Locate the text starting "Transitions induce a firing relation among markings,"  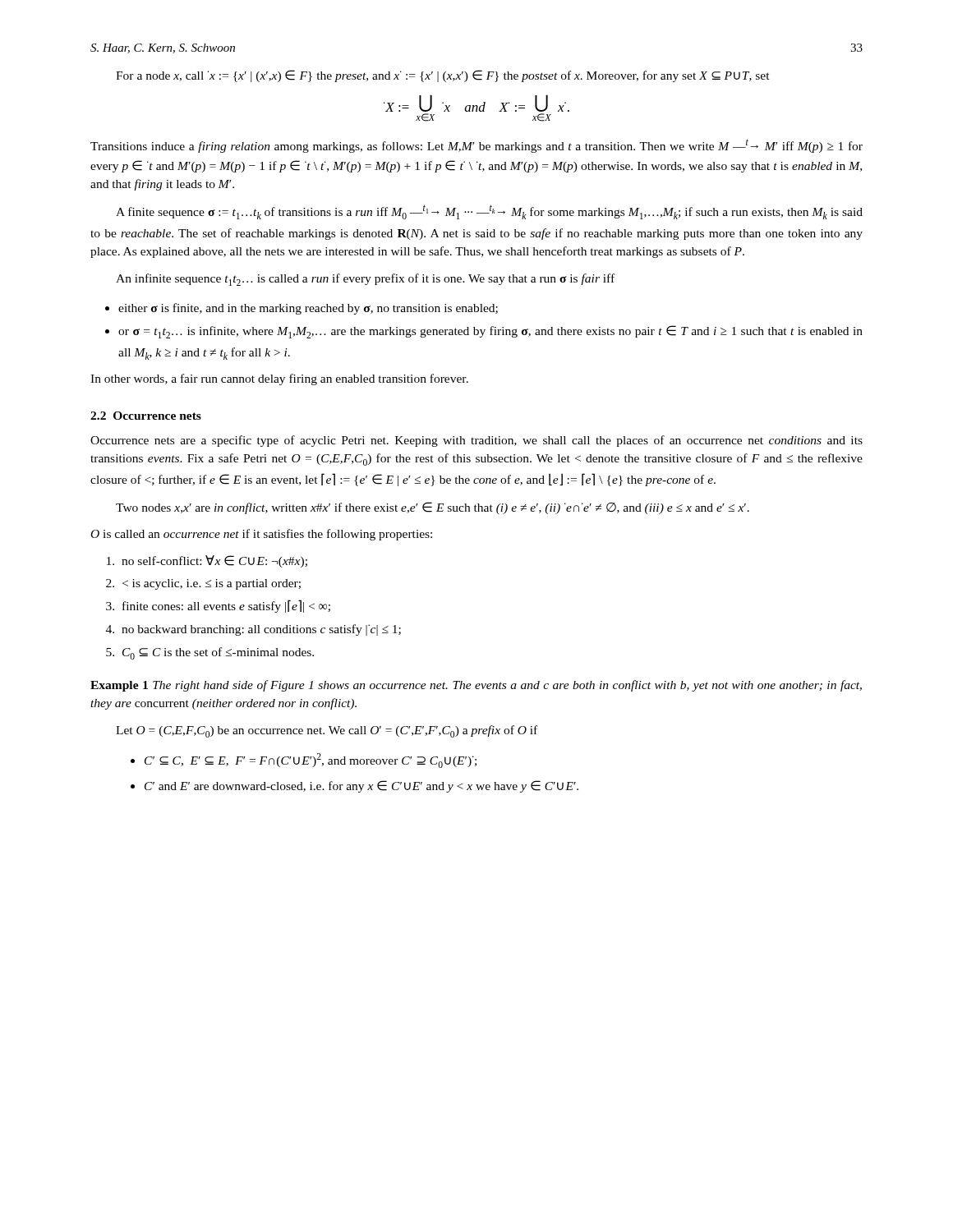point(476,165)
